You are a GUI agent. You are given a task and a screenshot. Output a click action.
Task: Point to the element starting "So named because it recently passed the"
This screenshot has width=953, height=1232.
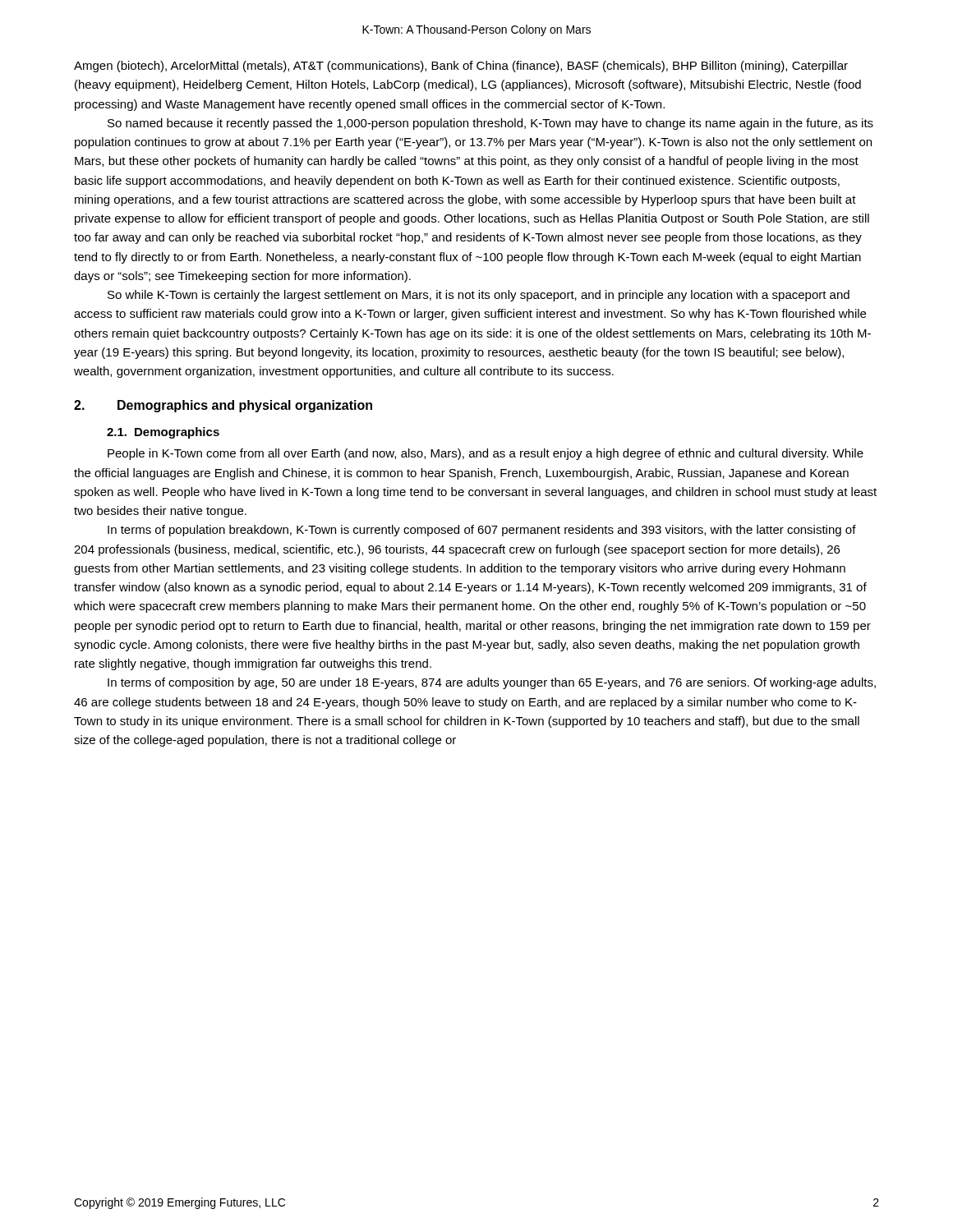(476, 199)
